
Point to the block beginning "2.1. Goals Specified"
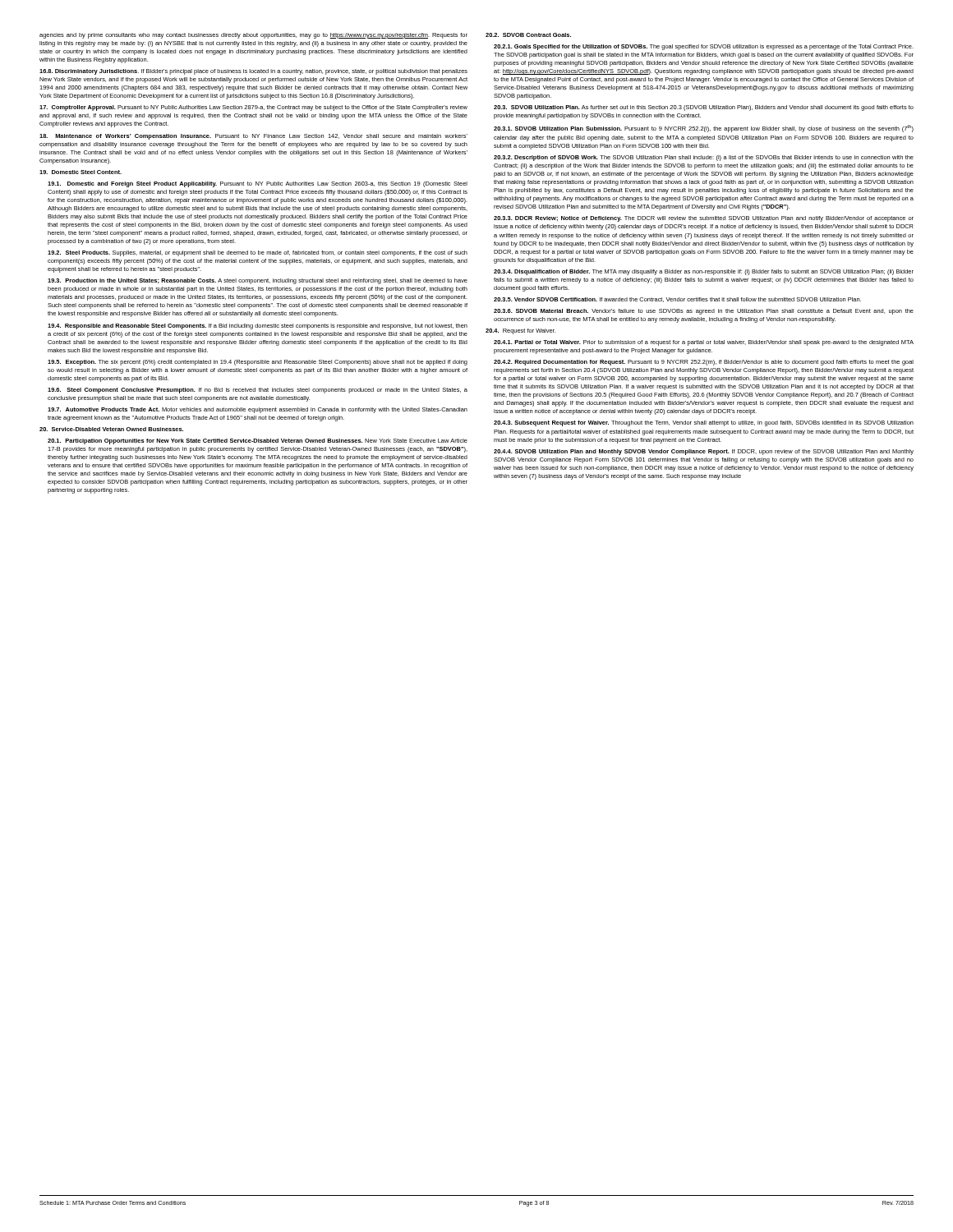click(x=700, y=72)
